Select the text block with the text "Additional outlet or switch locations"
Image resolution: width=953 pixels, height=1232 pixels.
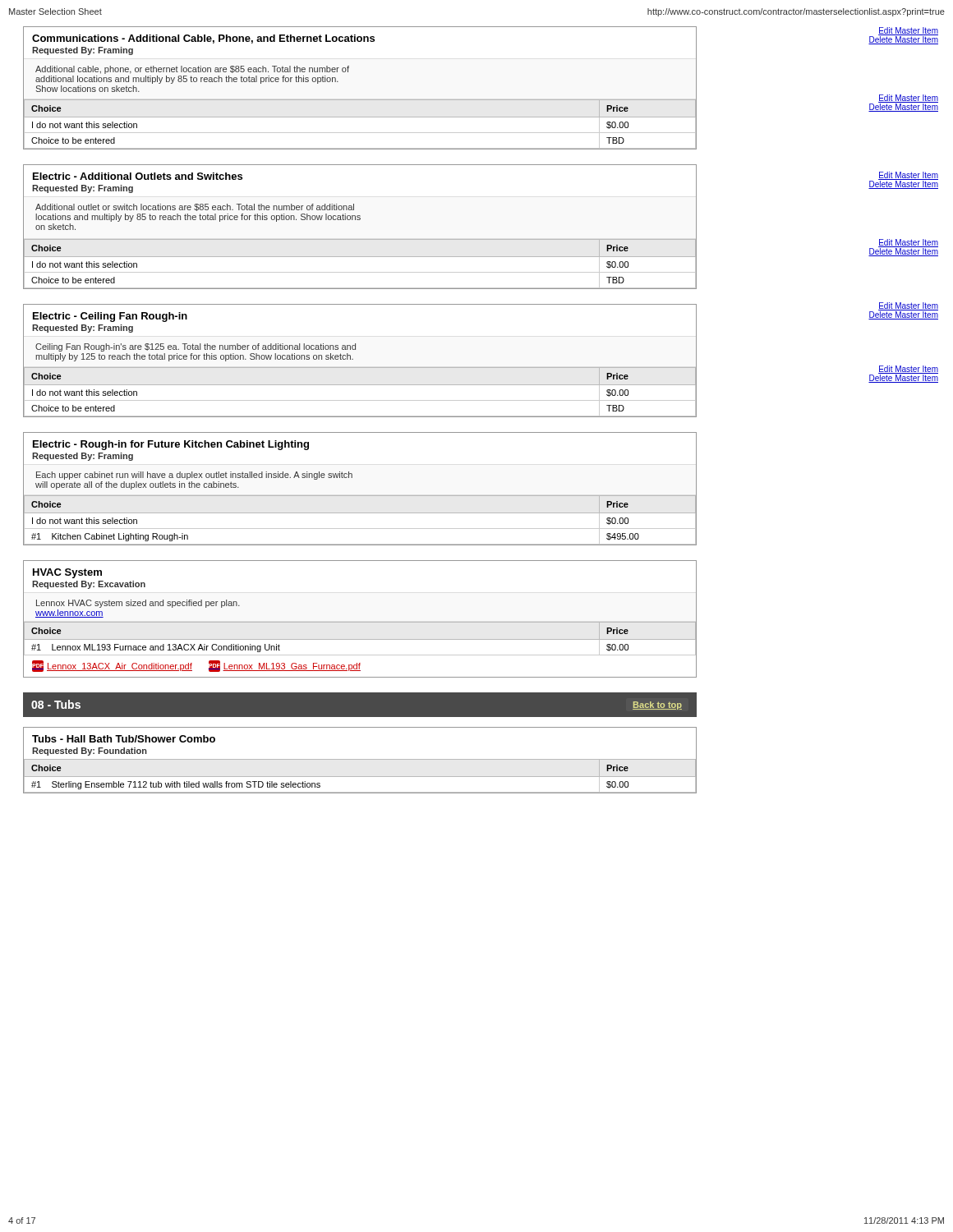coord(198,217)
